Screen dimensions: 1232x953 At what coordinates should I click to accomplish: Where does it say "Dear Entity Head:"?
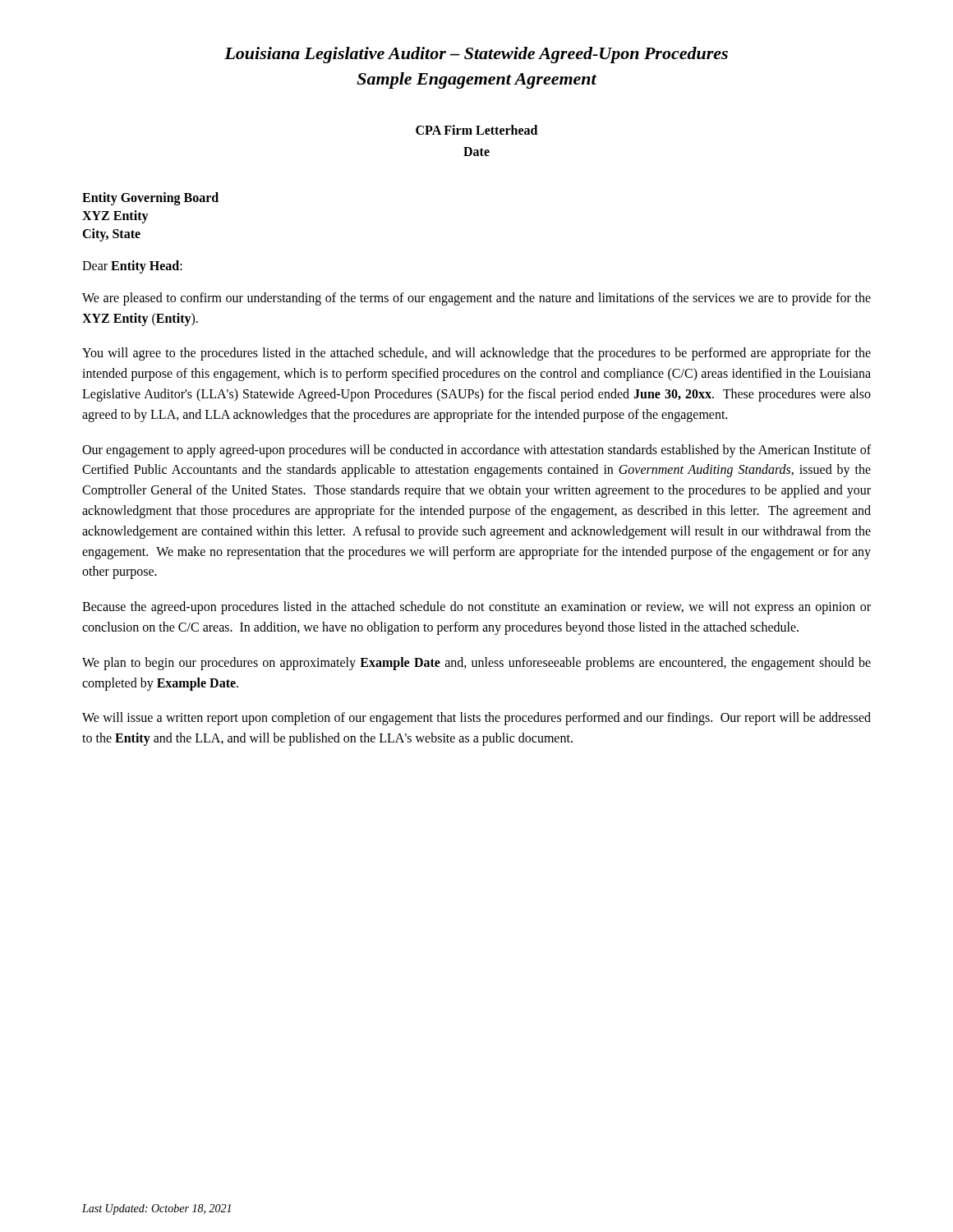pyautogui.click(x=133, y=265)
